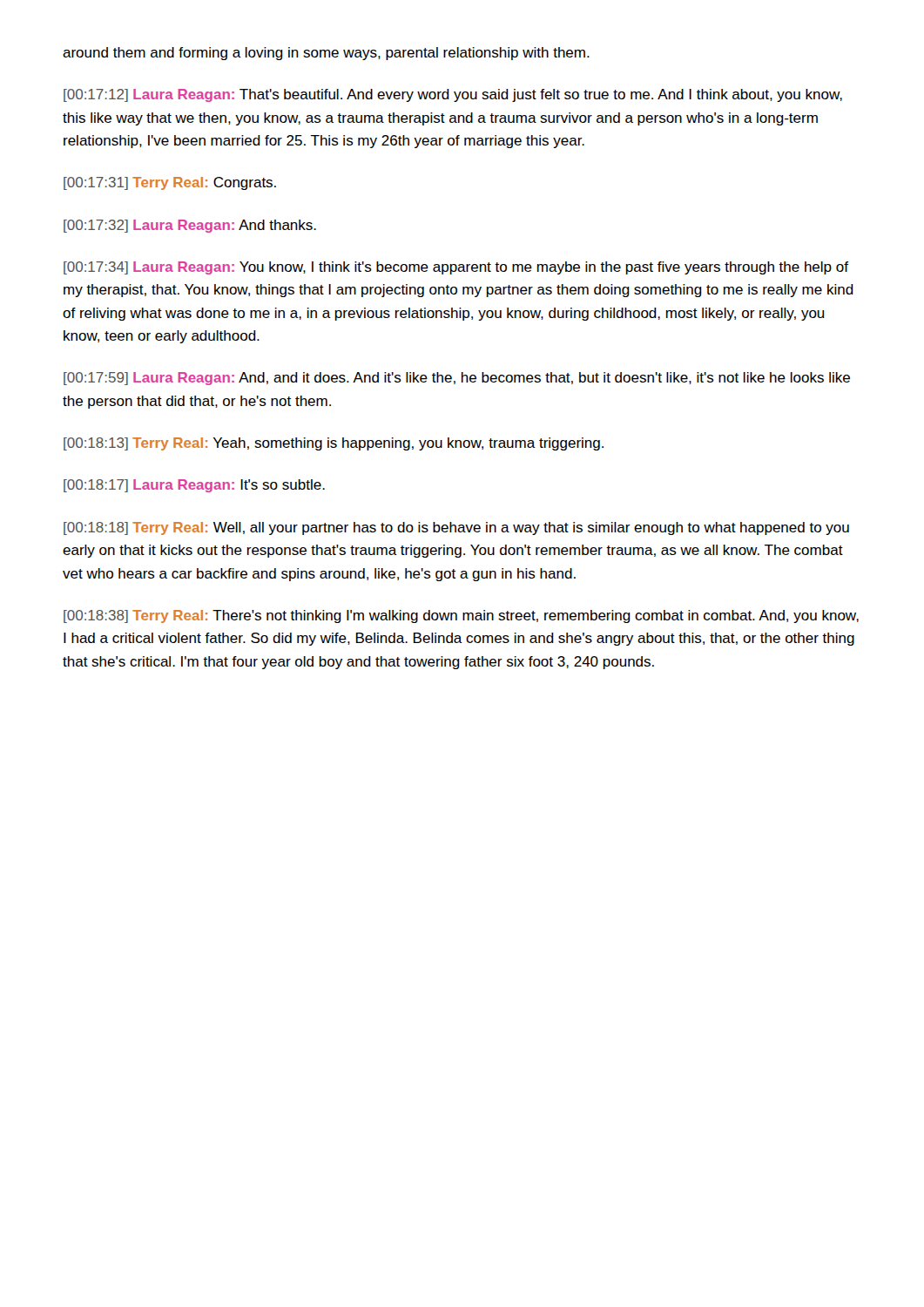Select the text block that says "[00:18:18] Terry Real: Well, all your partner has"

point(456,550)
